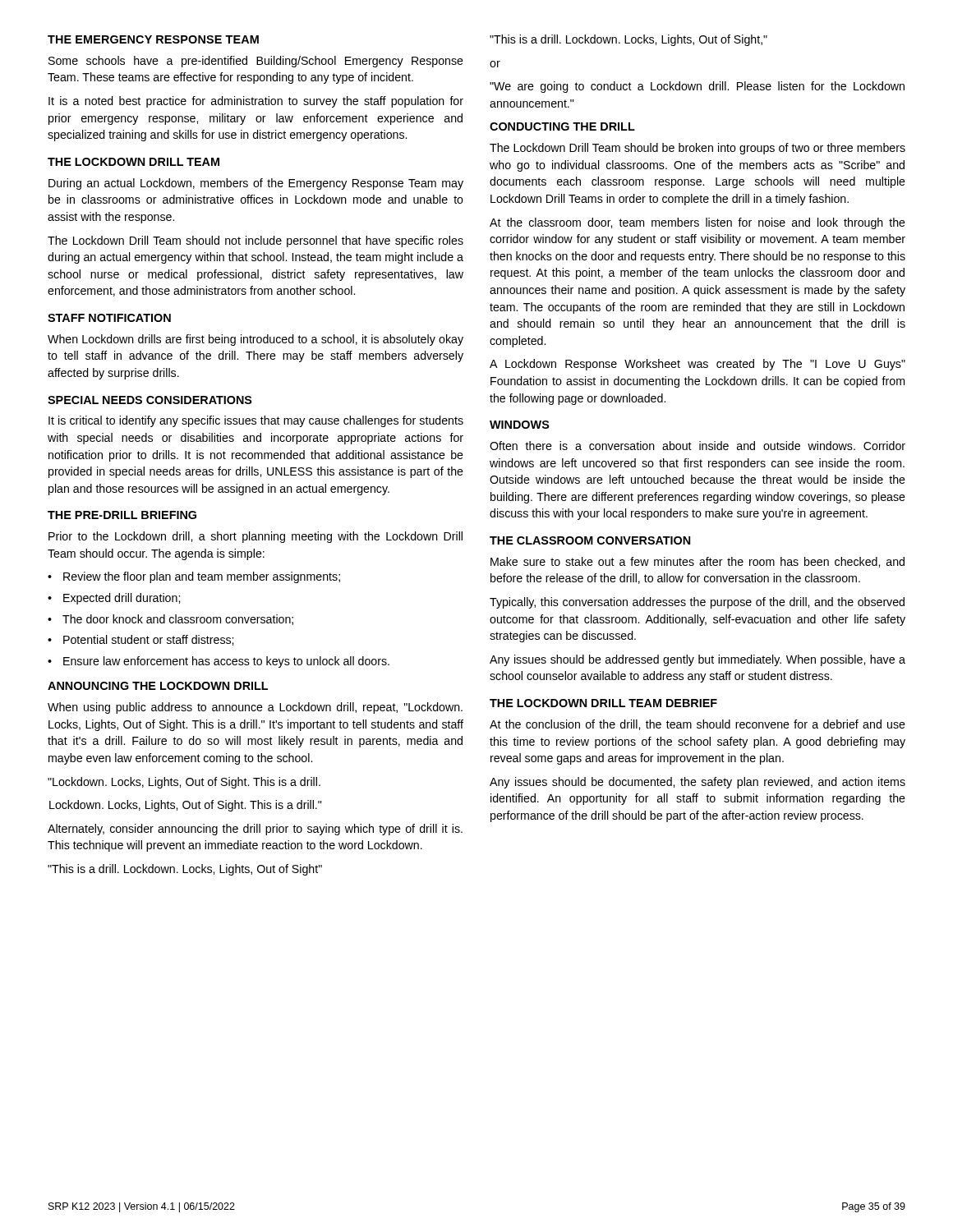Image resolution: width=953 pixels, height=1232 pixels.
Task: Find the block starting "THE PRE-DRILL BRIEFING"
Action: [122, 515]
